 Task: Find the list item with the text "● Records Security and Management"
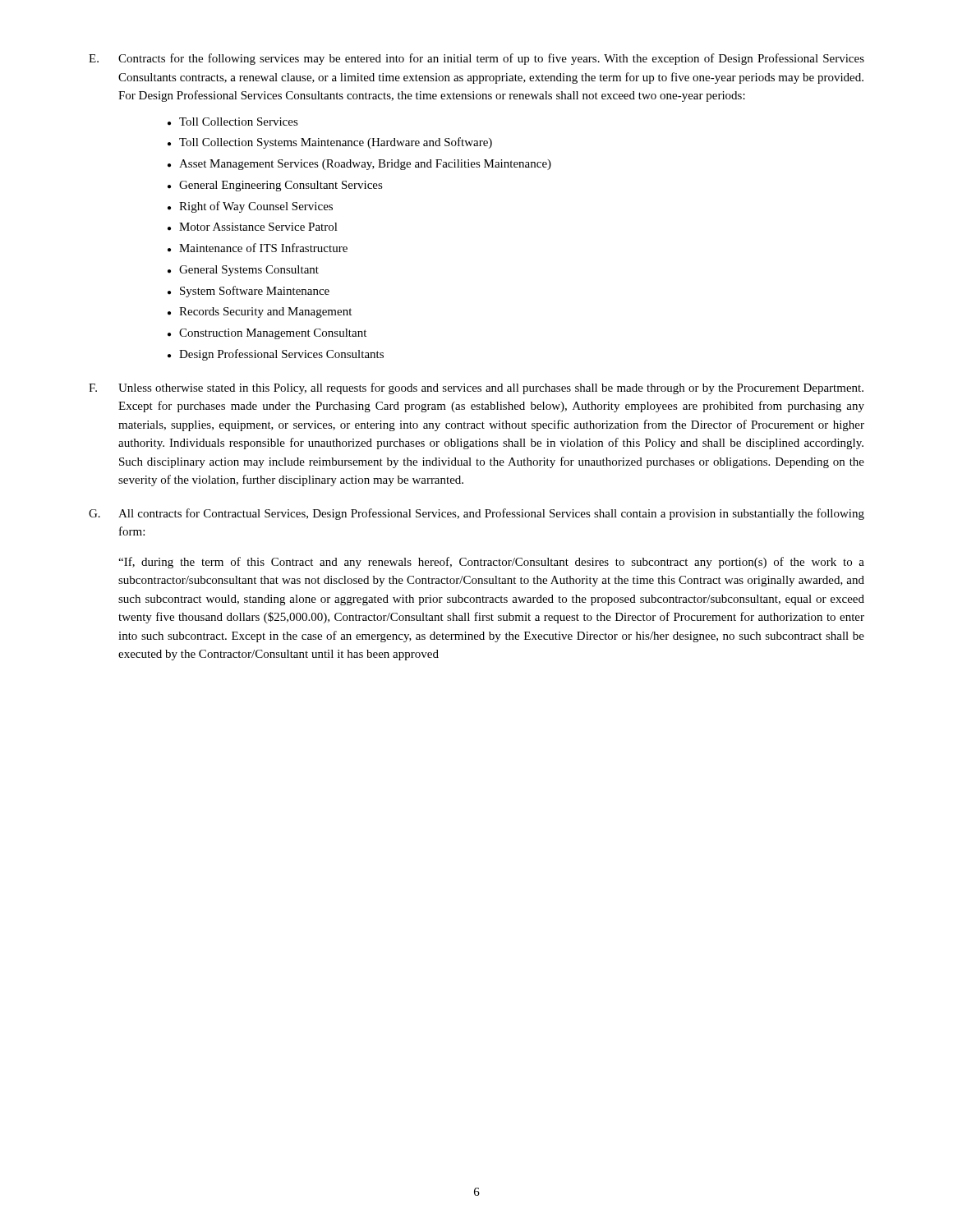[260, 313]
